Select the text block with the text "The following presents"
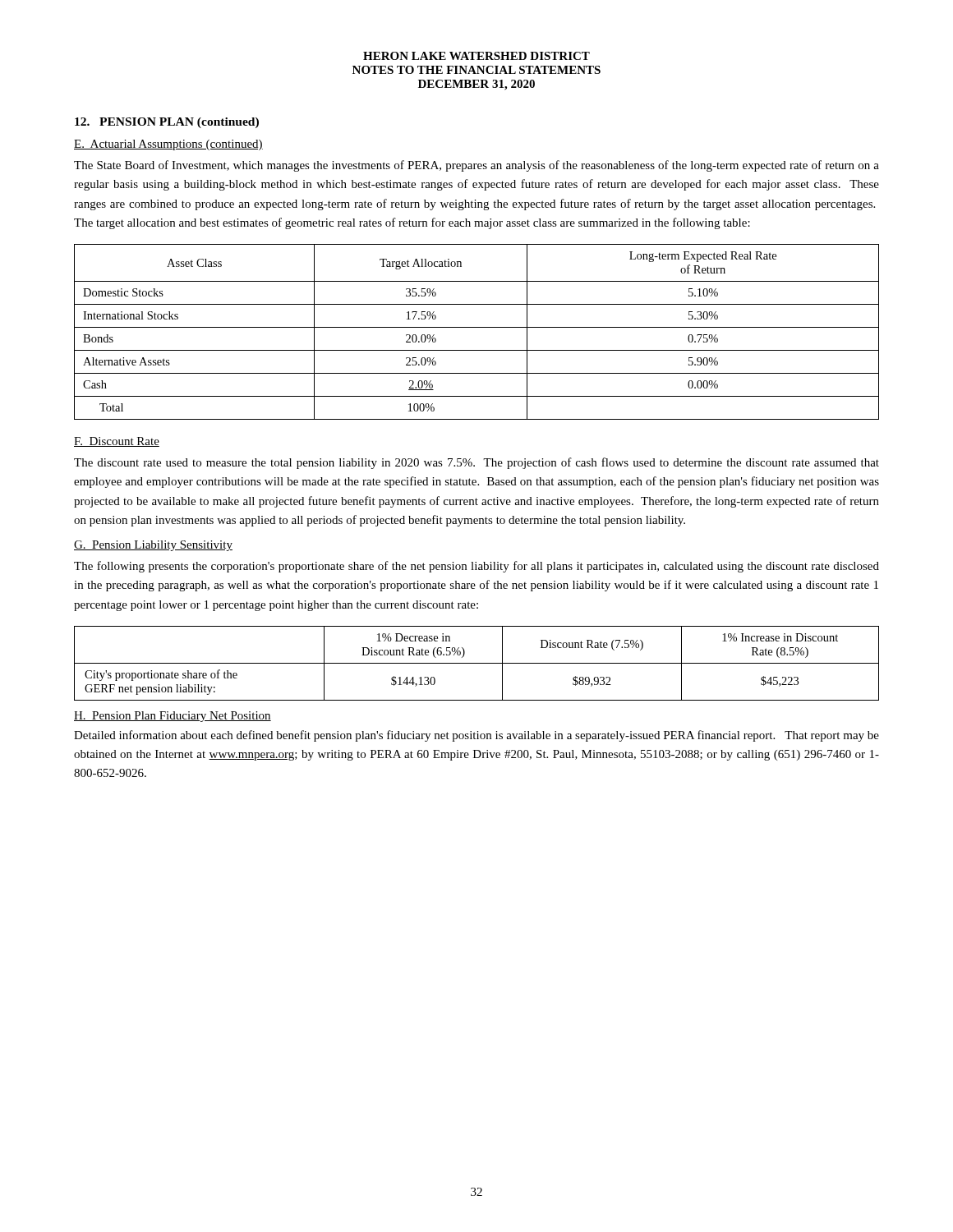953x1232 pixels. coord(476,585)
